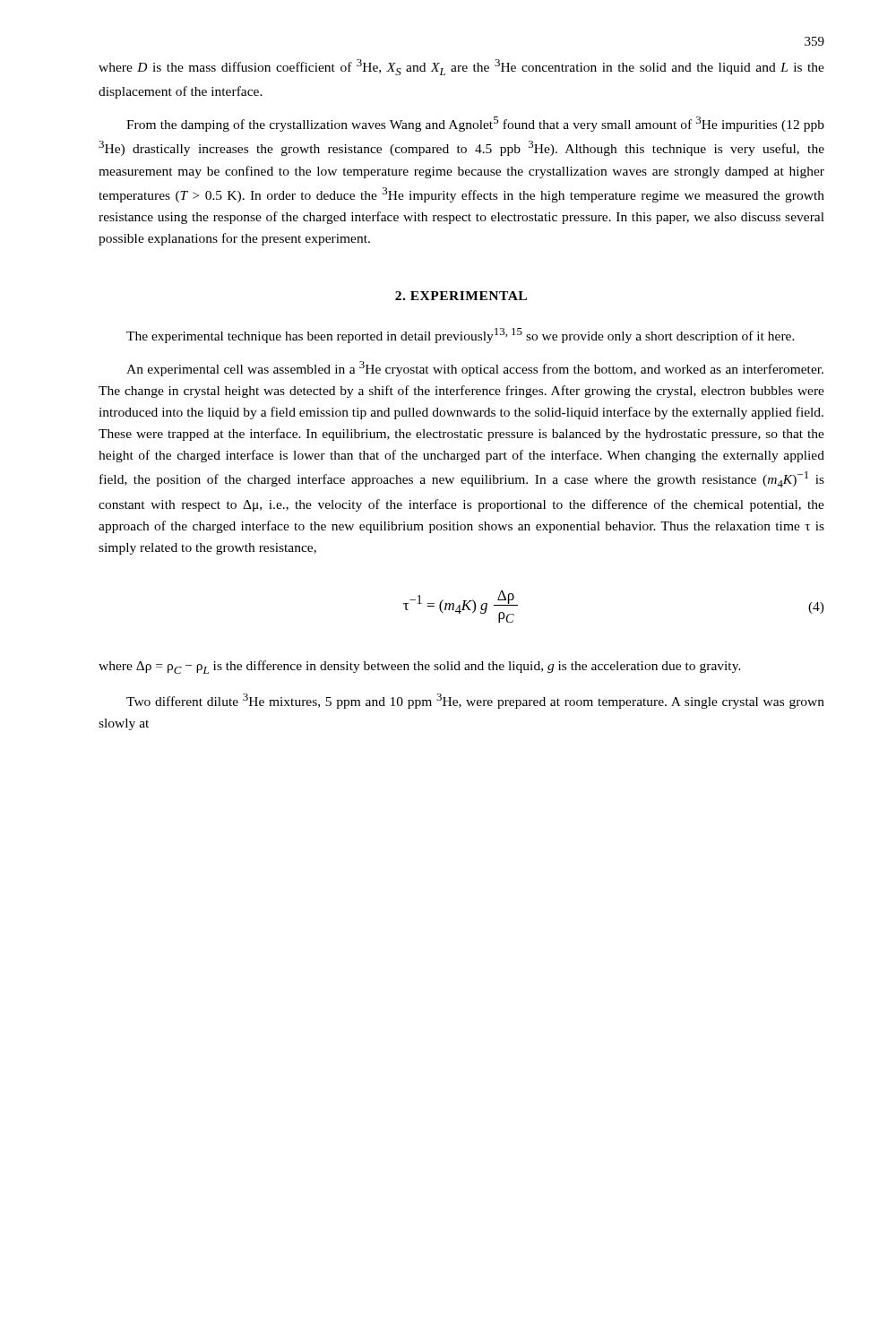Locate the text block starting "where Δρ = ρC −"

(461, 667)
